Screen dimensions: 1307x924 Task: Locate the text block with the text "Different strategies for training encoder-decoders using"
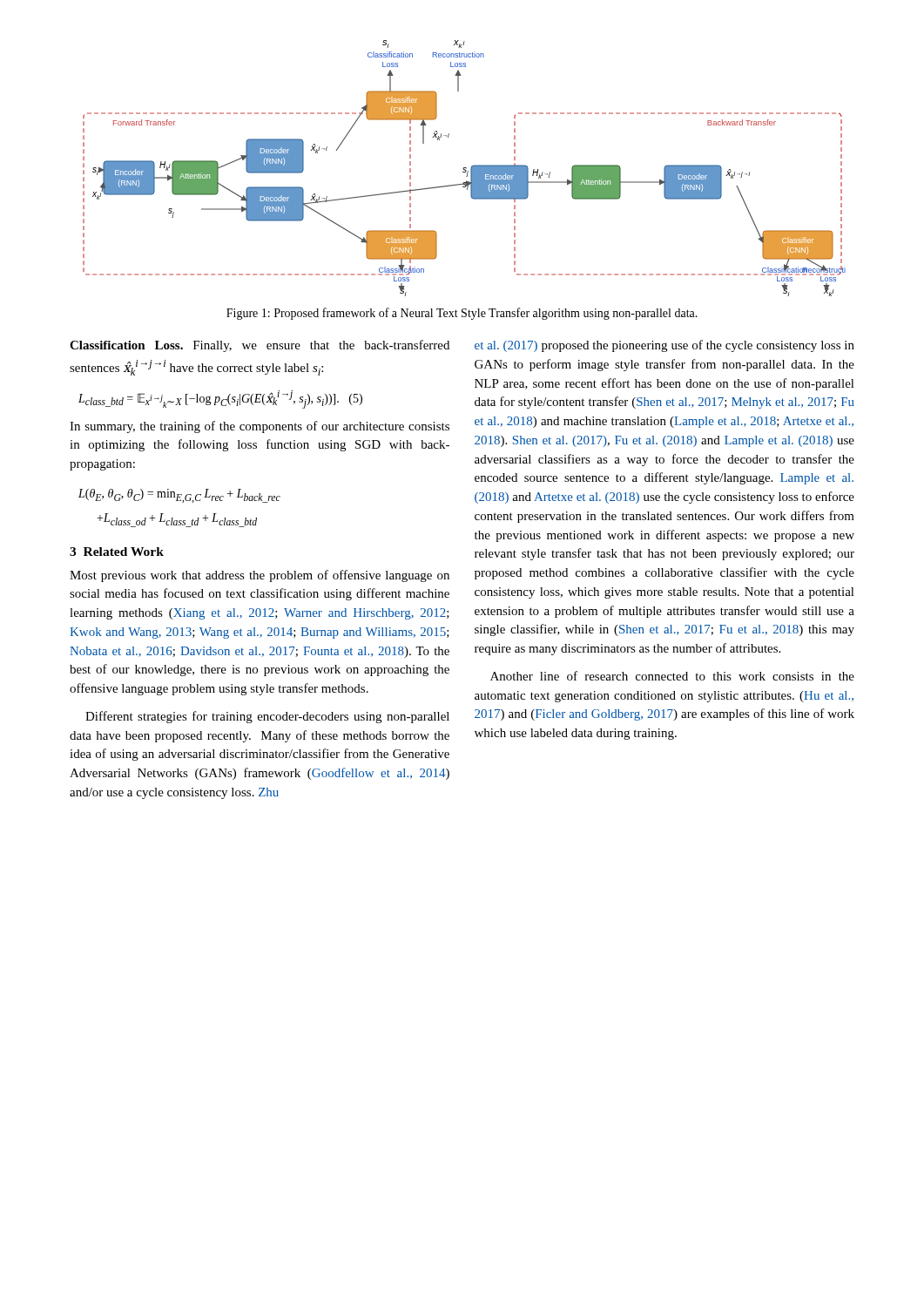[260, 755]
